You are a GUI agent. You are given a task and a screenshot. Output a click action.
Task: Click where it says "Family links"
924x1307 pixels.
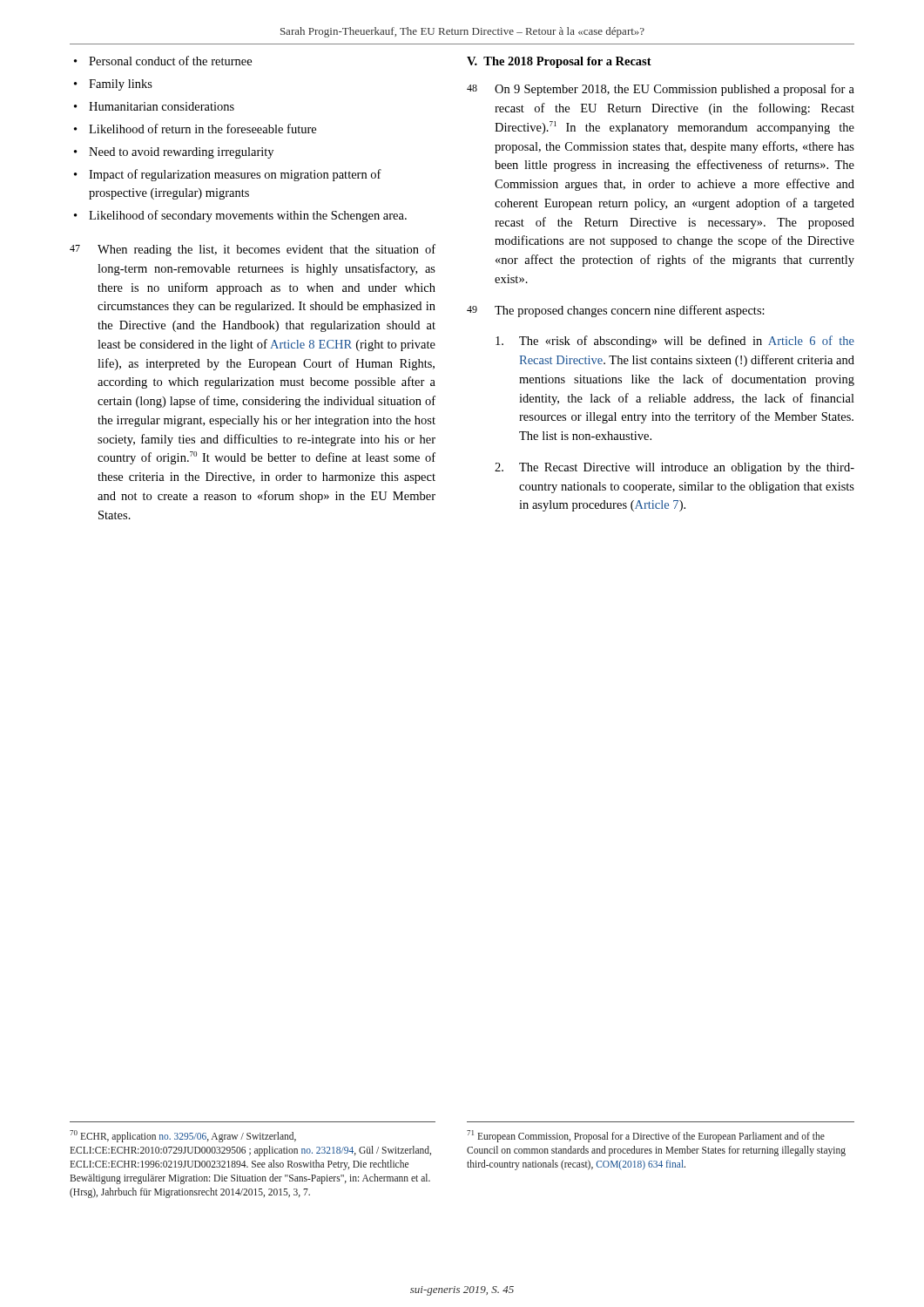click(121, 84)
